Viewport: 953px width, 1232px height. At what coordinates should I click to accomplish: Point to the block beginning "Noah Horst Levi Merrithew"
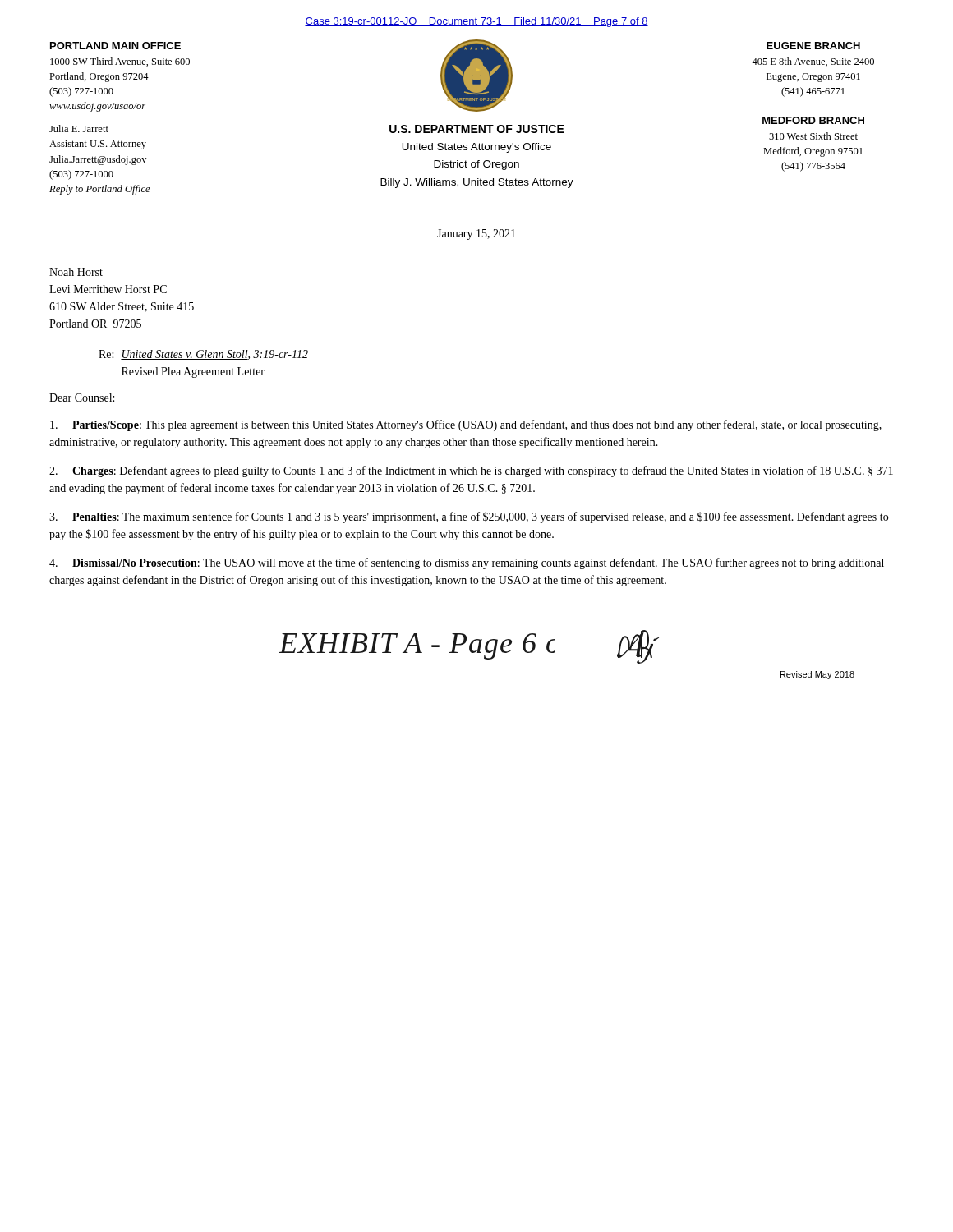[122, 298]
